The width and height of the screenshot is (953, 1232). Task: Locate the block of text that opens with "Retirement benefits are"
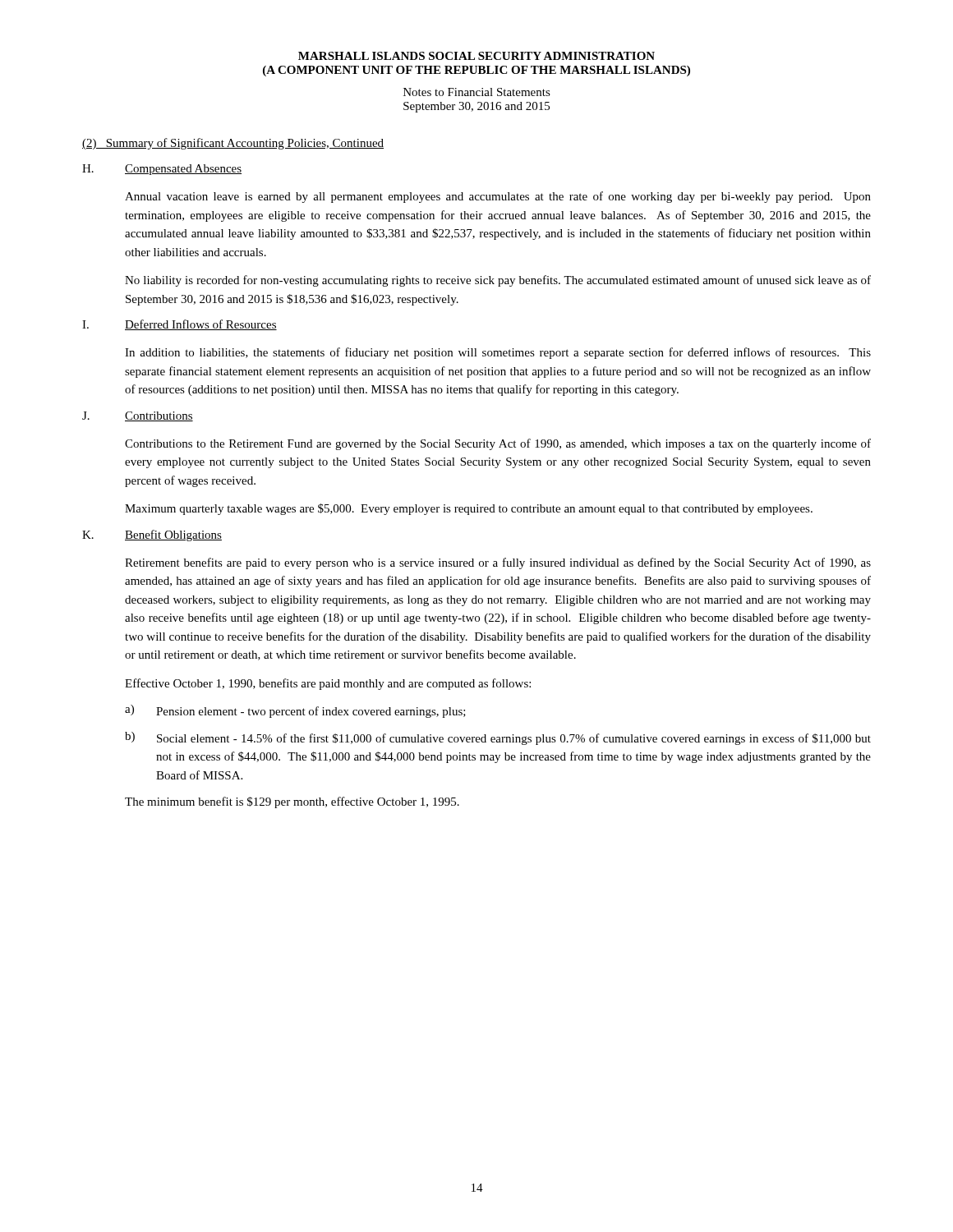click(498, 608)
